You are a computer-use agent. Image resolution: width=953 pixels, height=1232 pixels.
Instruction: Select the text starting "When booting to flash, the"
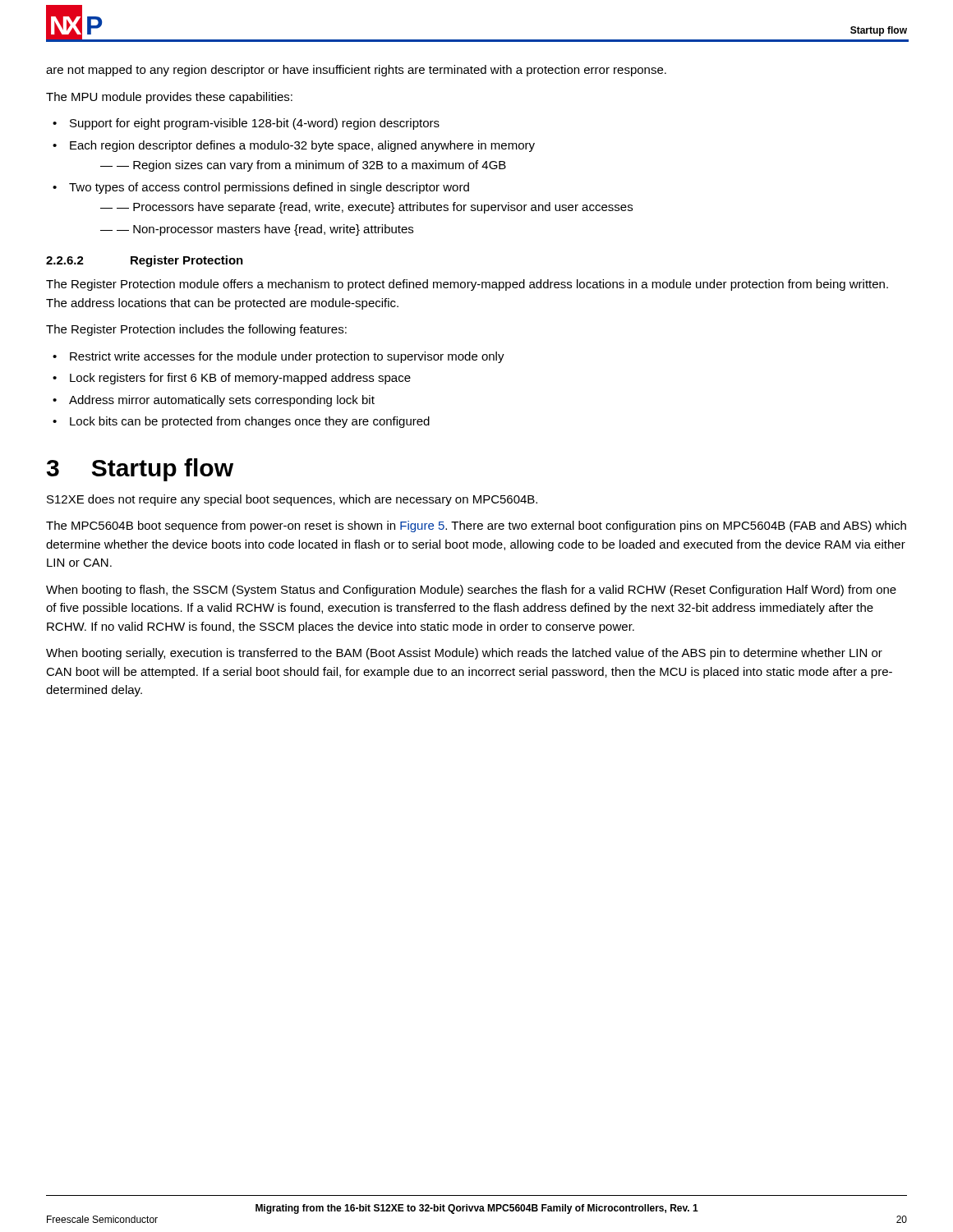pos(476,608)
